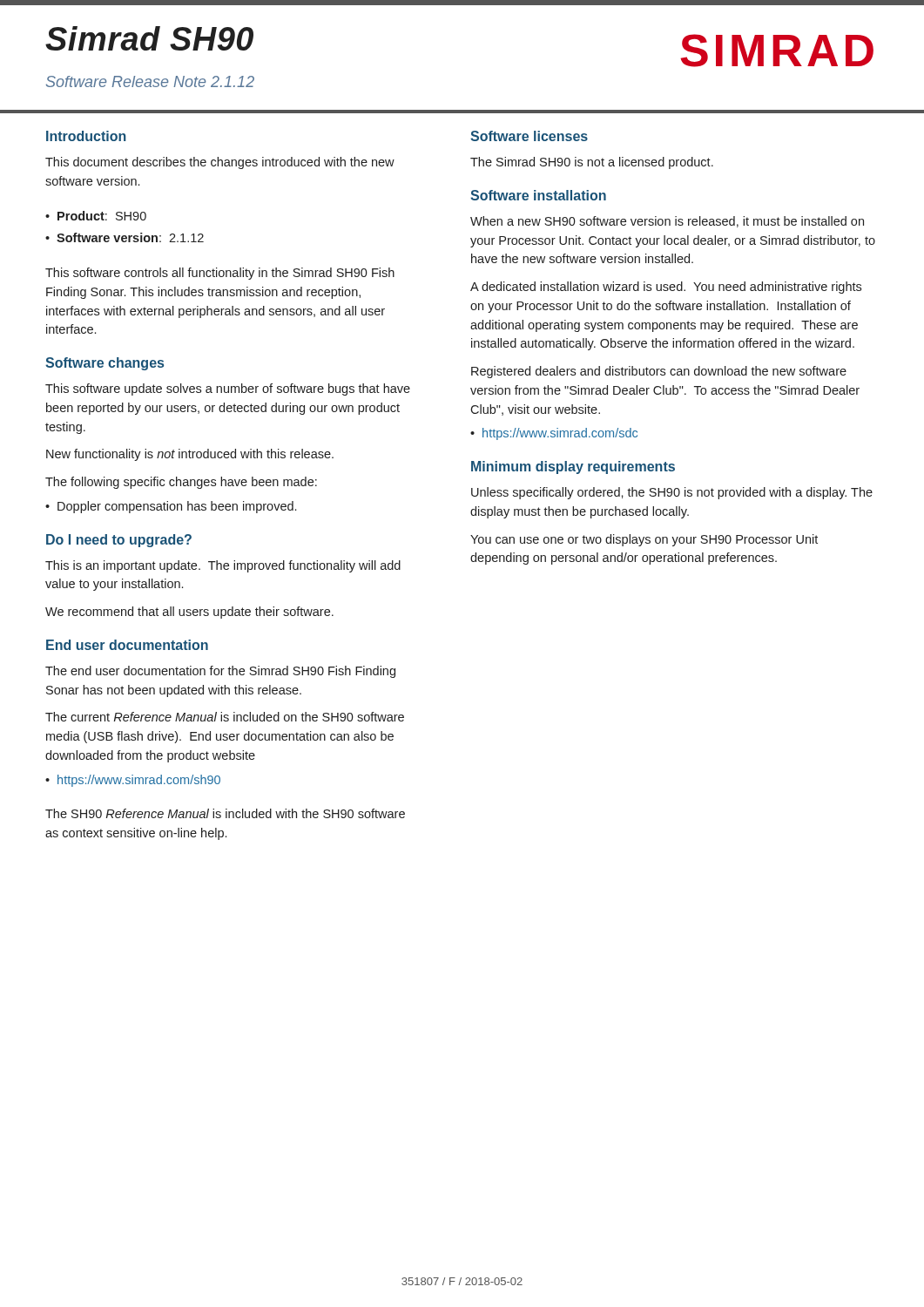
Task: Point to the passage starting "• https://www.simrad.com/sdc"
Action: click(554, 434)
